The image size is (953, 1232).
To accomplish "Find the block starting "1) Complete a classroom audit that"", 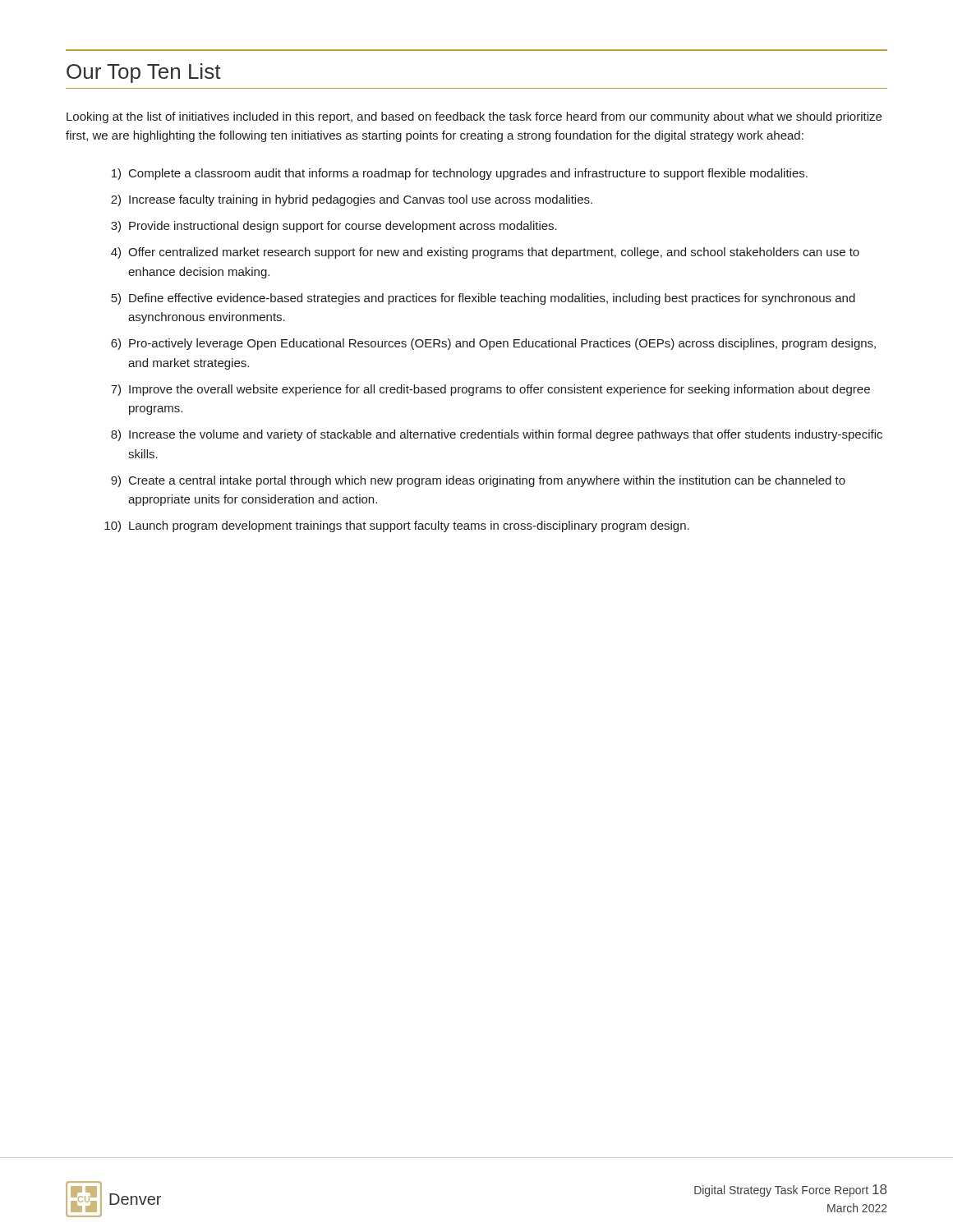I will point(489,173).
